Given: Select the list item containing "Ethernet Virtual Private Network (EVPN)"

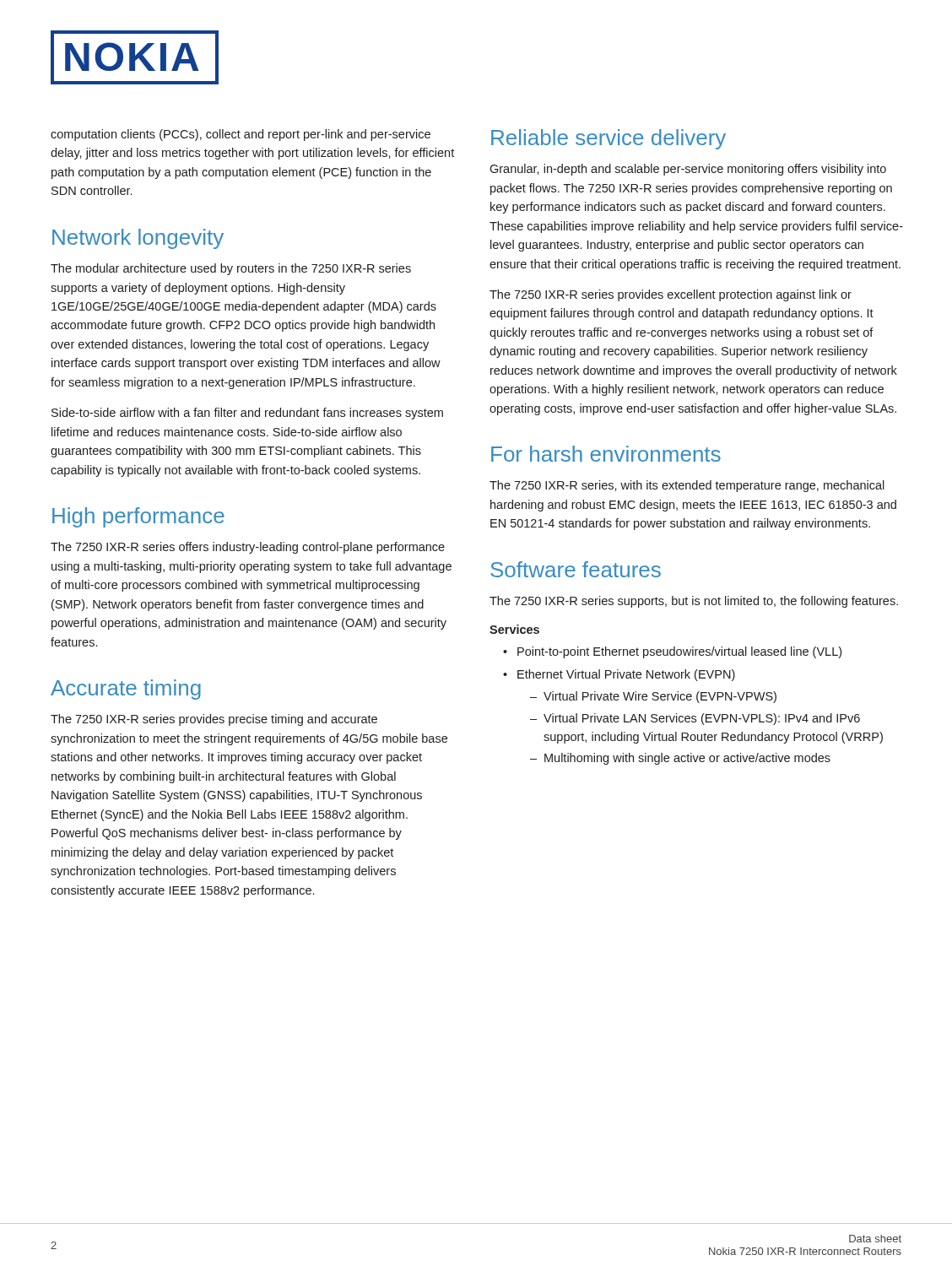Looking at the screenshot, I should (x=710, y=718).
